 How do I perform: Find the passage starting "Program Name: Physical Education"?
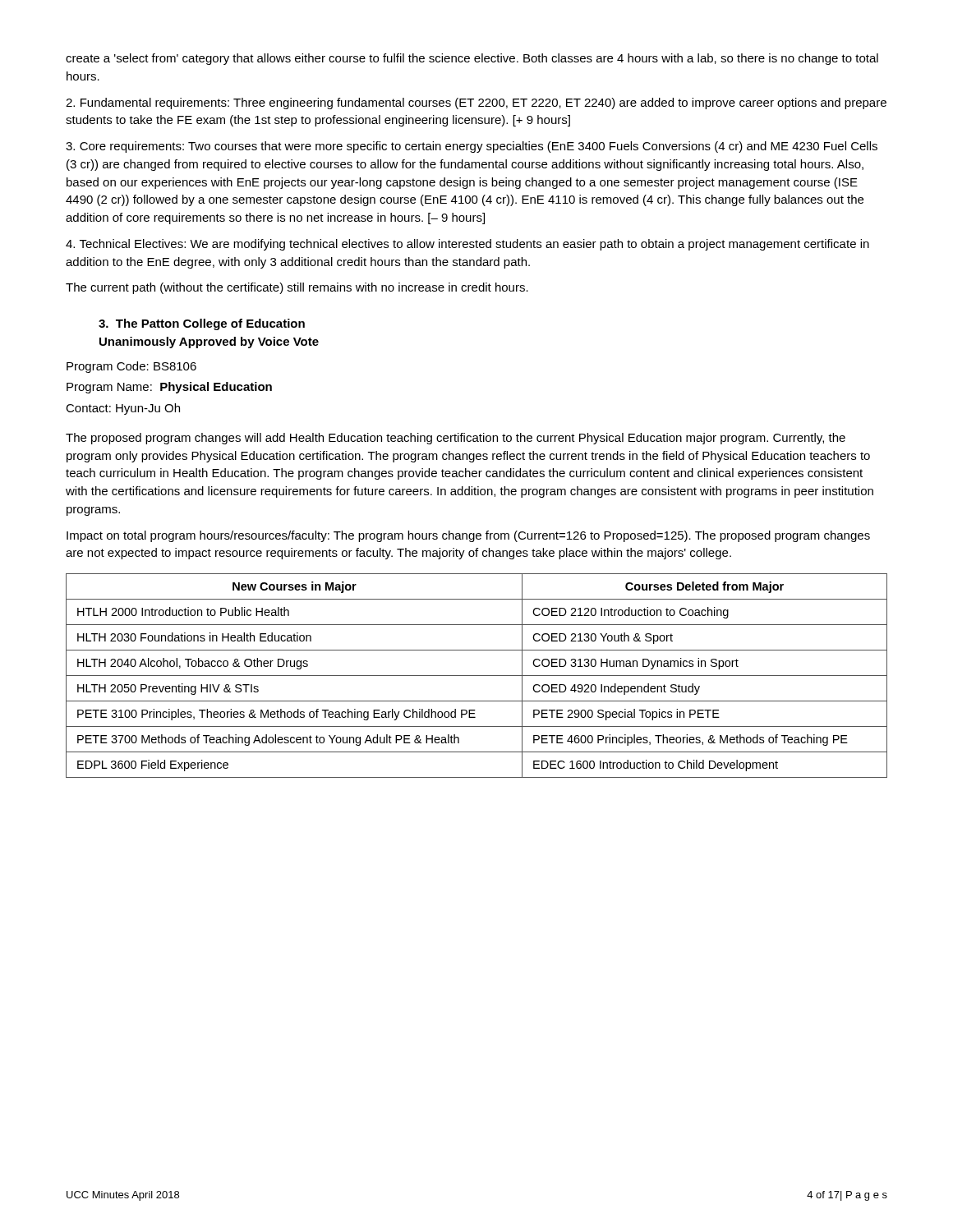click(x=169, y=387)
